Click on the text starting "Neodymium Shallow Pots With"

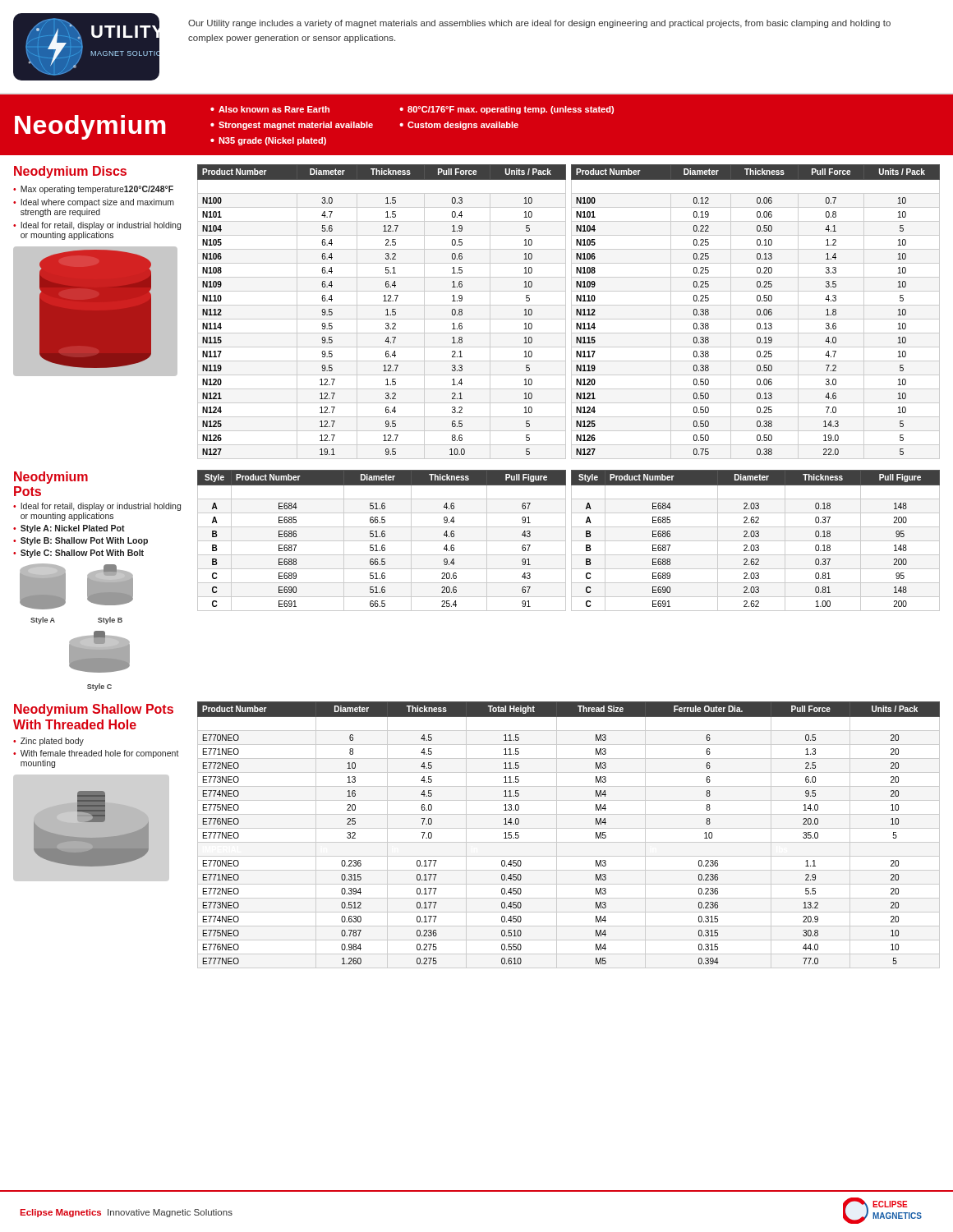(93, 717)
